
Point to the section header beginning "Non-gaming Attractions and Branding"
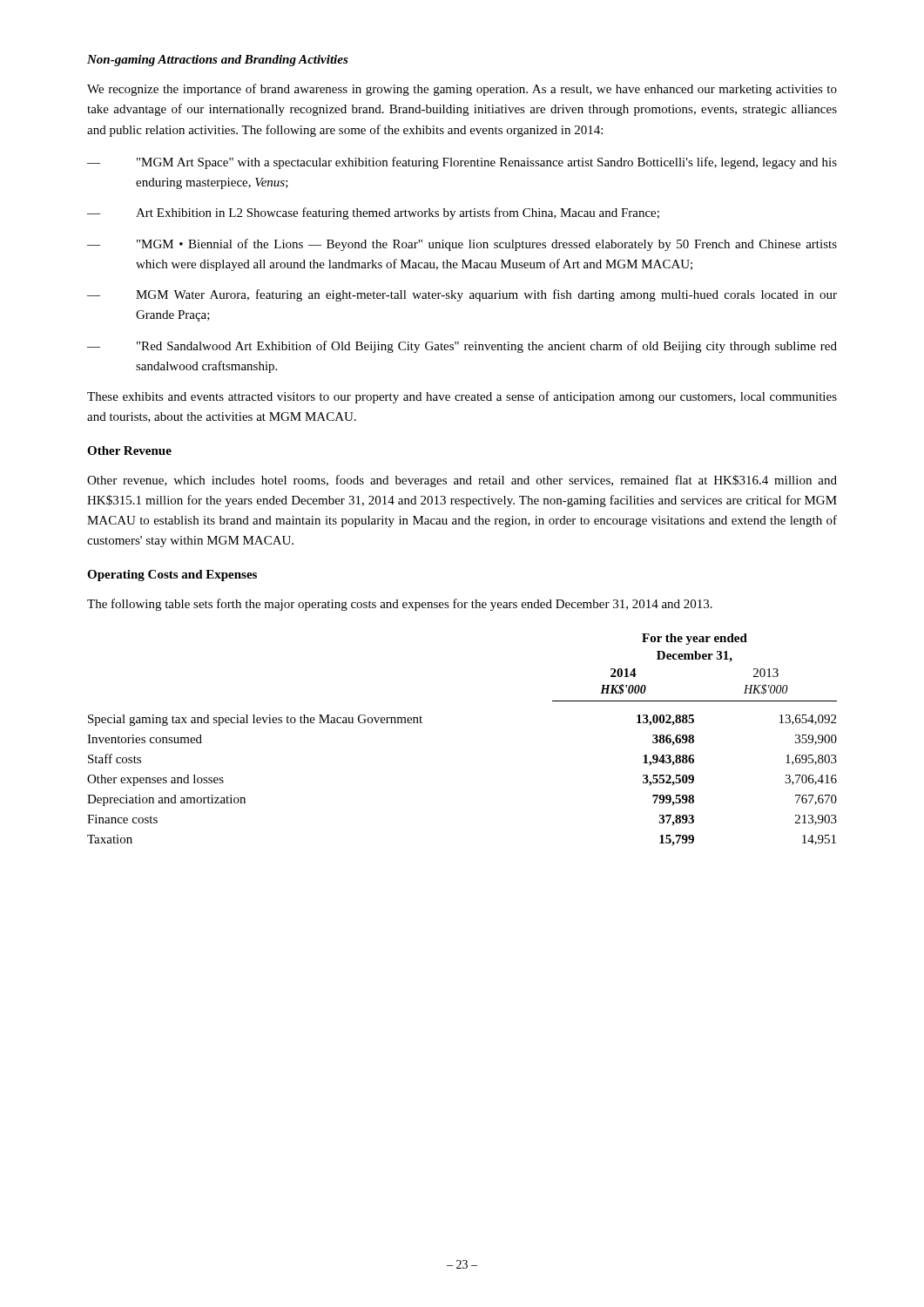(218, 59)
